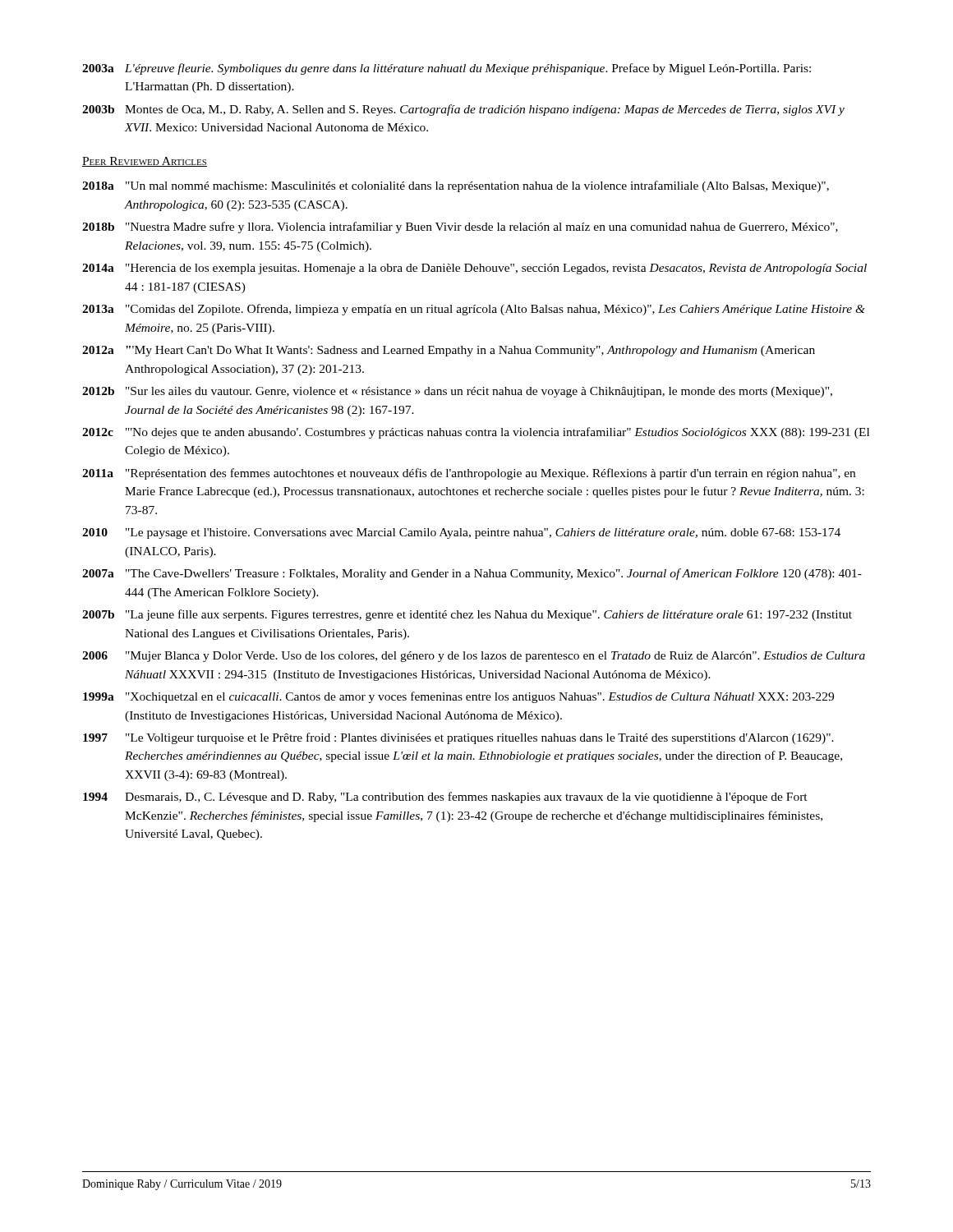Select the passage starting "2012c "'No dejes"
Viewport: 953px width, 1232px height.
pos(476,441)
